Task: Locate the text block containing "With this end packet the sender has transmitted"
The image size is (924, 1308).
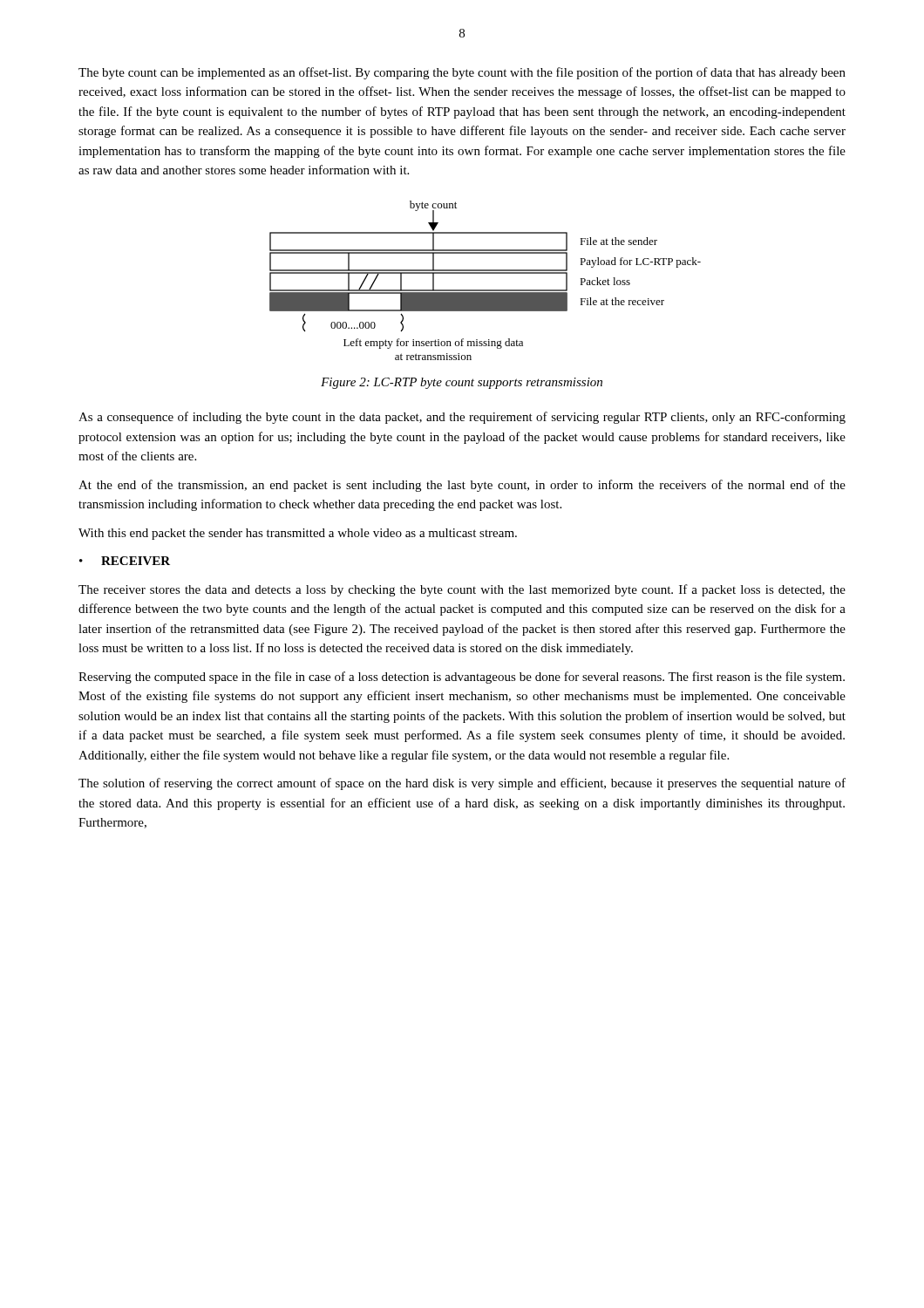Action: coord(298,533)
